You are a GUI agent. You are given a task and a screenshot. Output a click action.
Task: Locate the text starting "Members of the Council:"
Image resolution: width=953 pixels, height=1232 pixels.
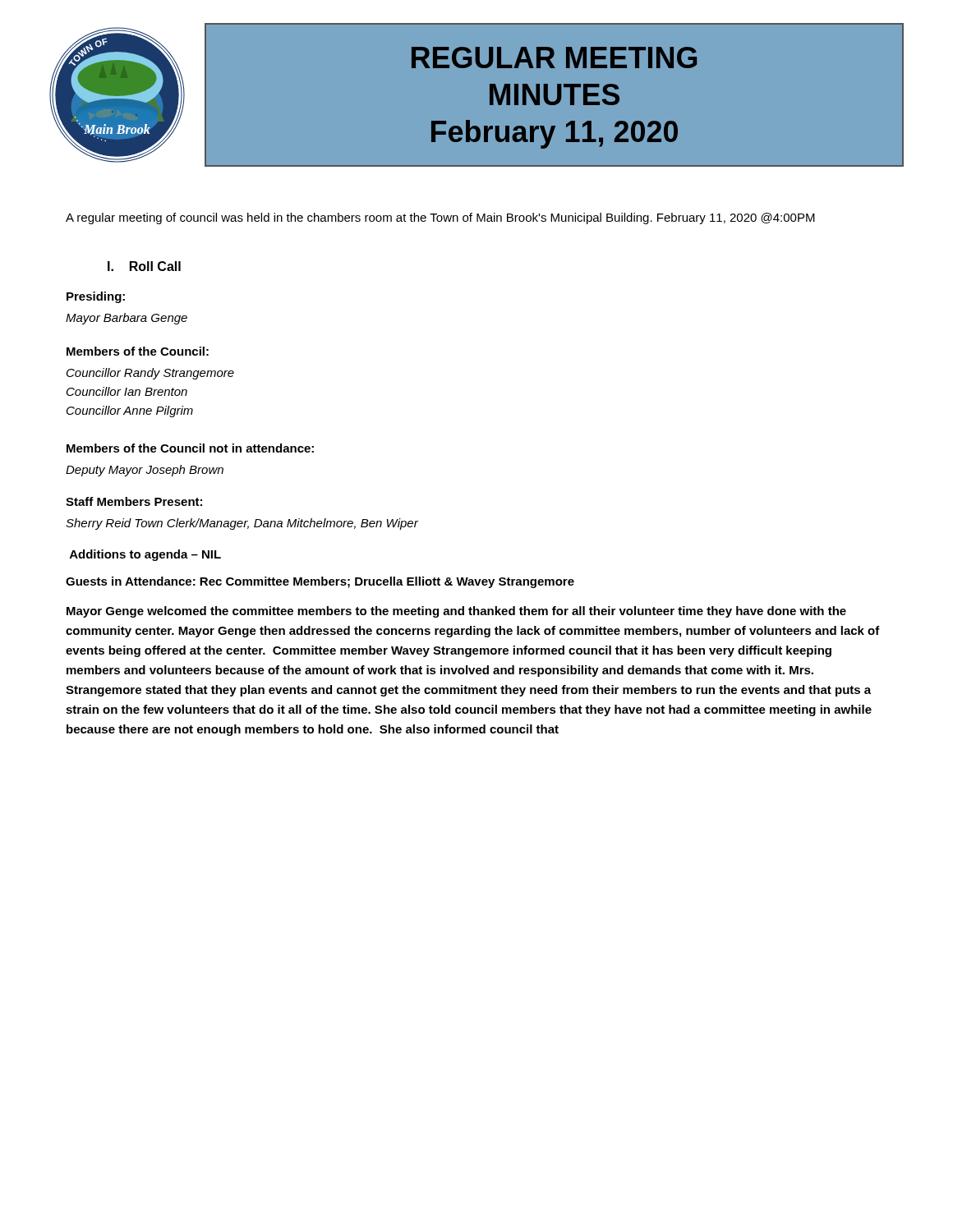point(138,351)
